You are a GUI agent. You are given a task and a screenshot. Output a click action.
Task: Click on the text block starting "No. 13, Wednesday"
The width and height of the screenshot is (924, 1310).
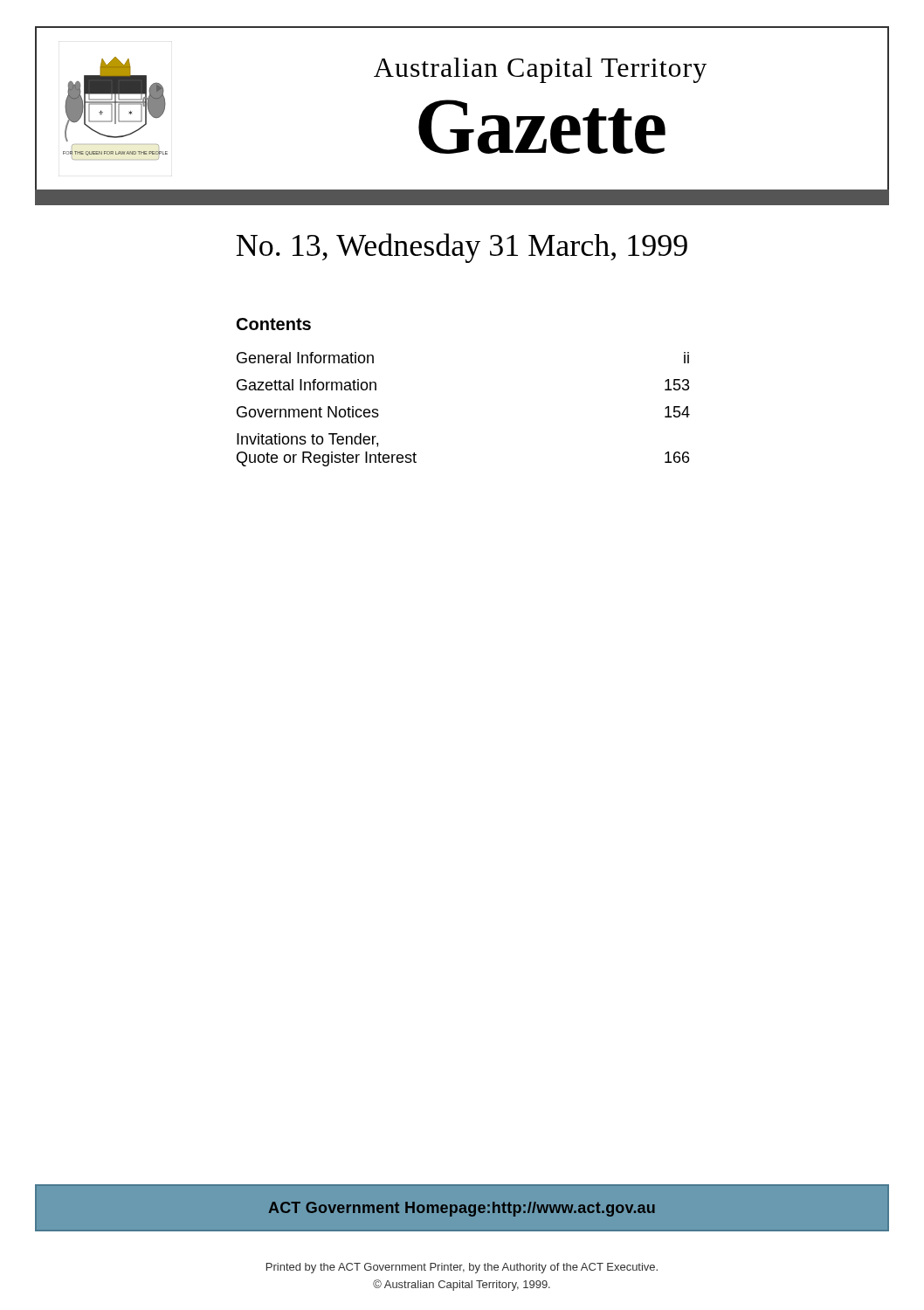[462, 245]
